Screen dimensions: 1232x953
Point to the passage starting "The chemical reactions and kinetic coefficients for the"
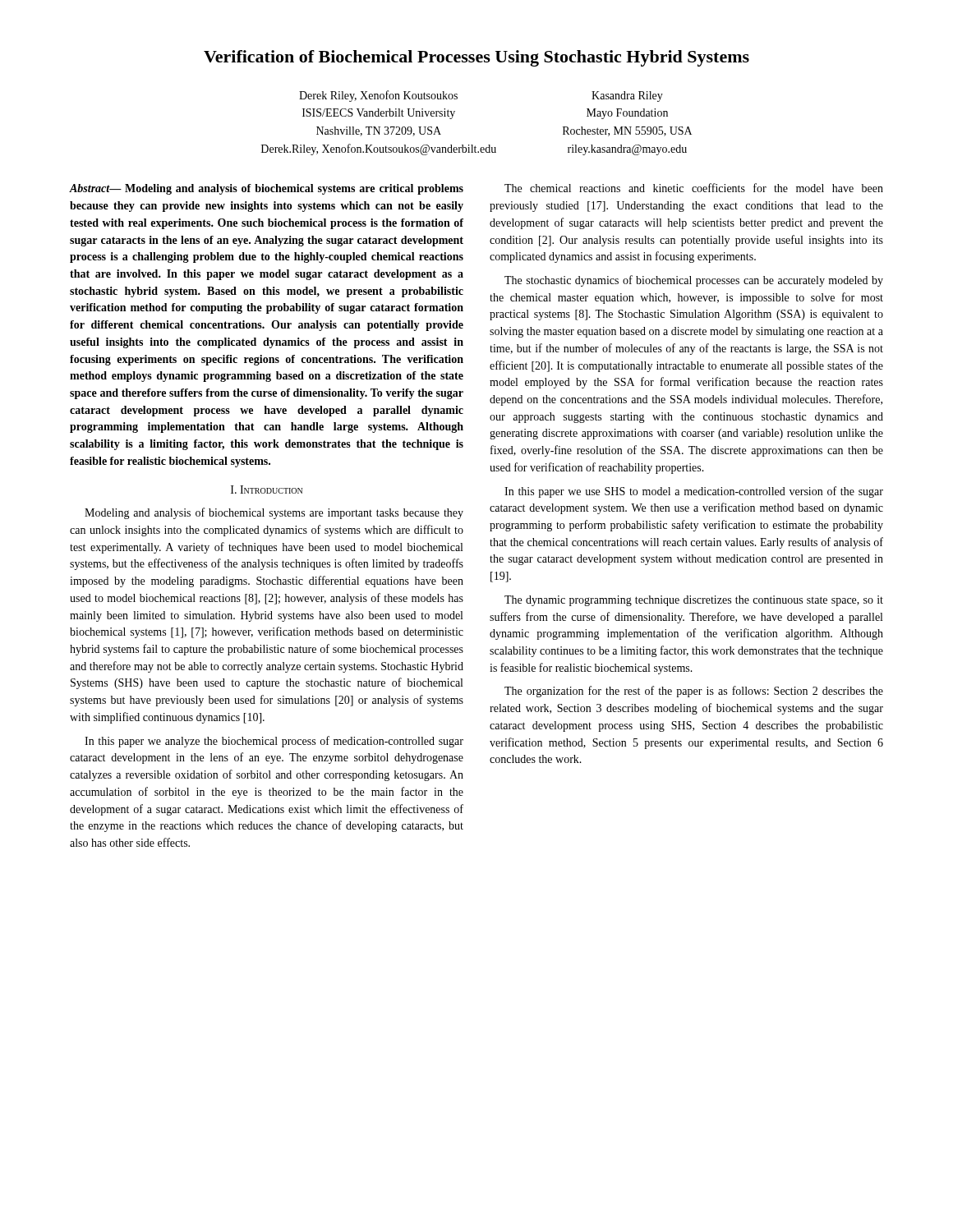[686, 475]
